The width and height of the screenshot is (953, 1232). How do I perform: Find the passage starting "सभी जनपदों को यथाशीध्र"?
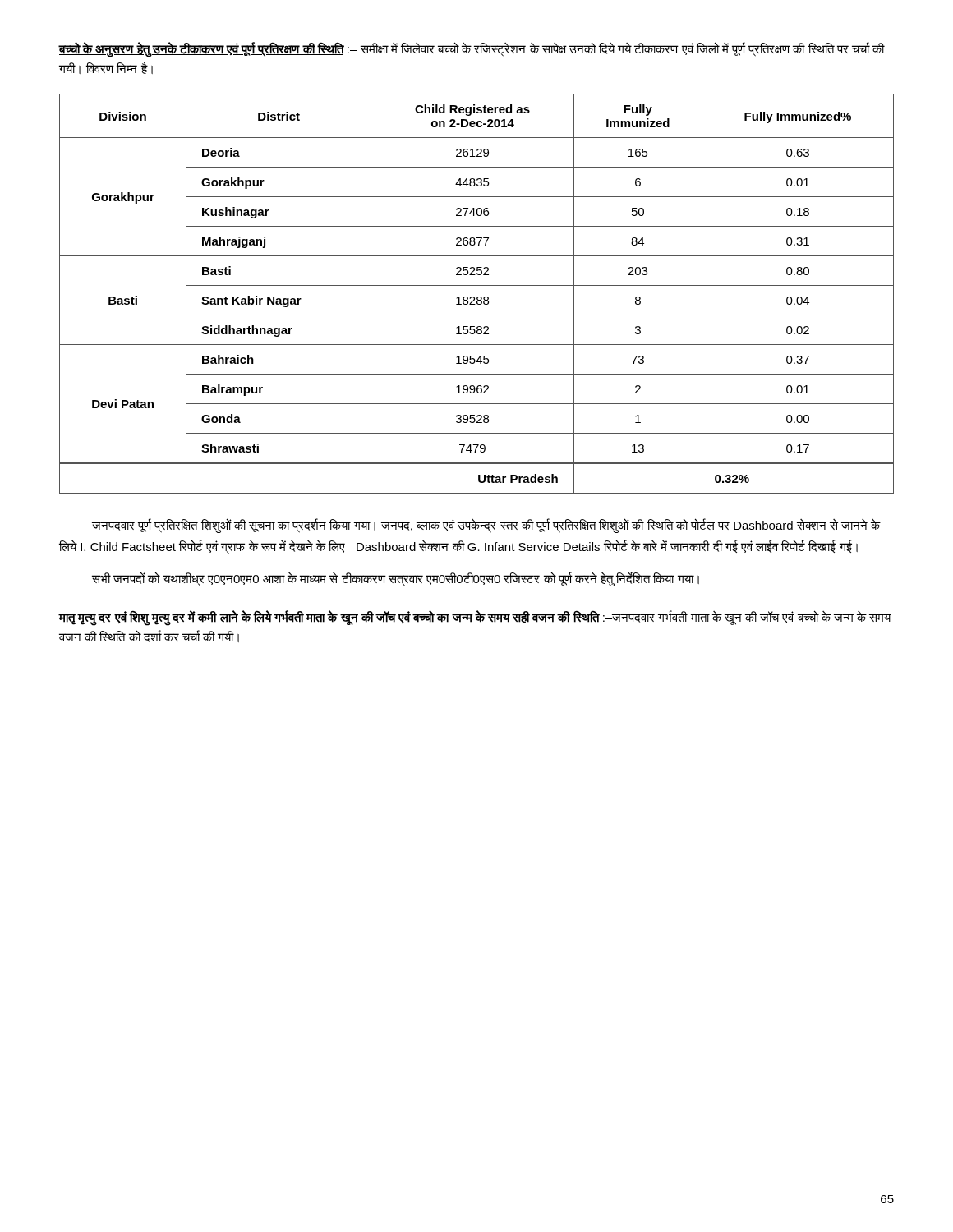(x=397, y=579)
